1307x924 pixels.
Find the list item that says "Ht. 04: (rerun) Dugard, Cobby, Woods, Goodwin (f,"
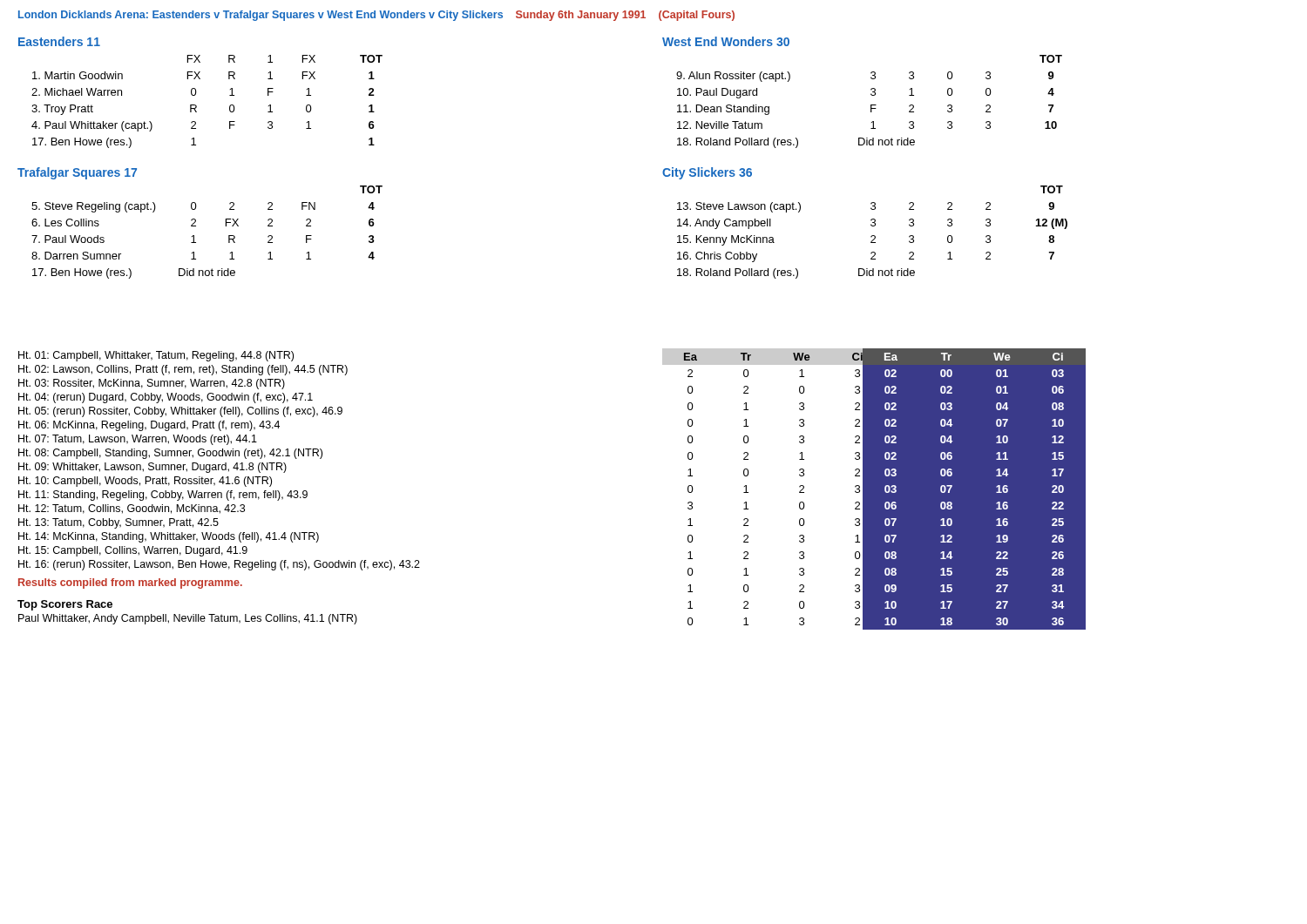165,397
